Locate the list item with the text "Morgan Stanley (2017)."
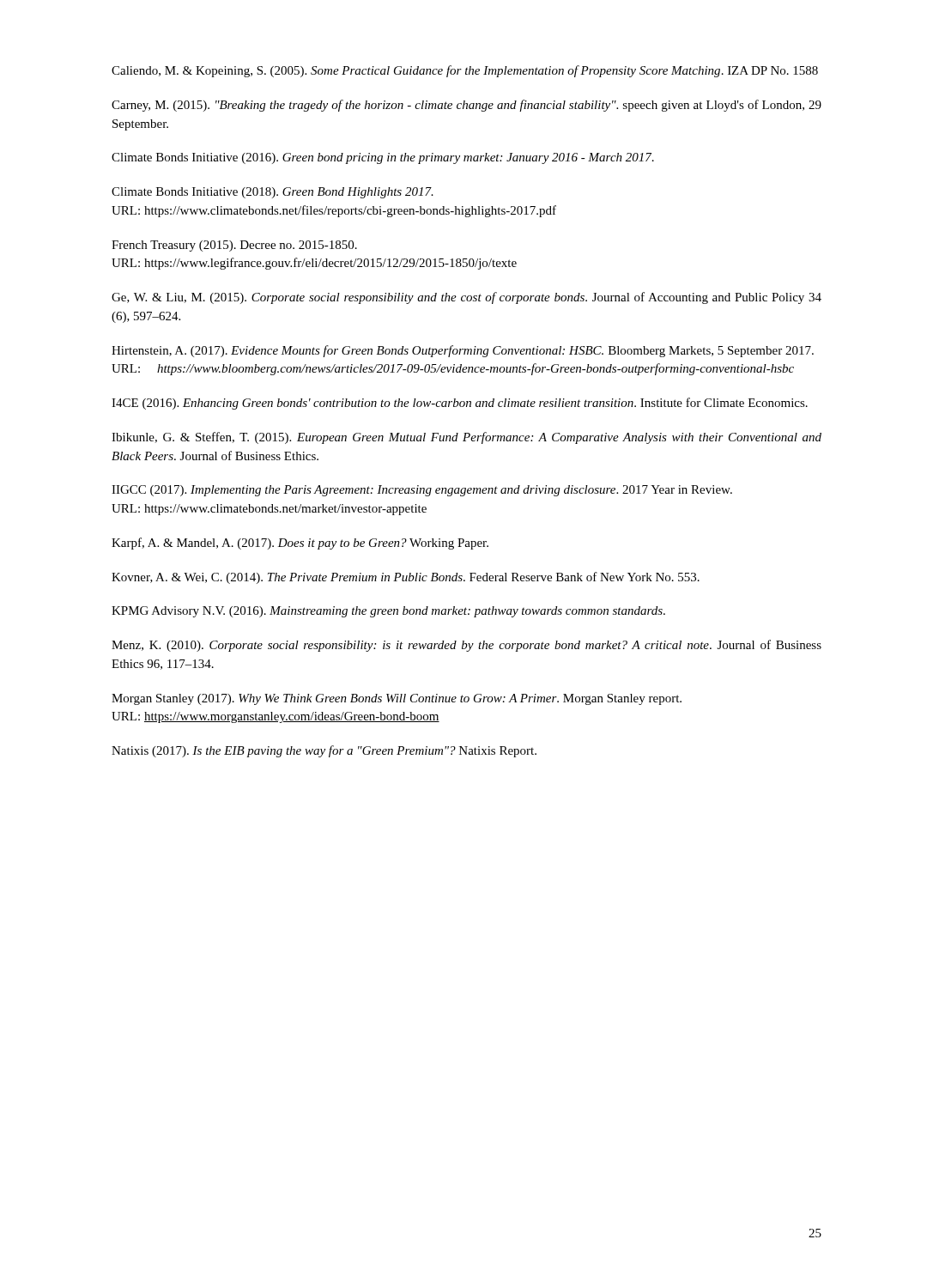933x1288 pixels. pos(466,708)
